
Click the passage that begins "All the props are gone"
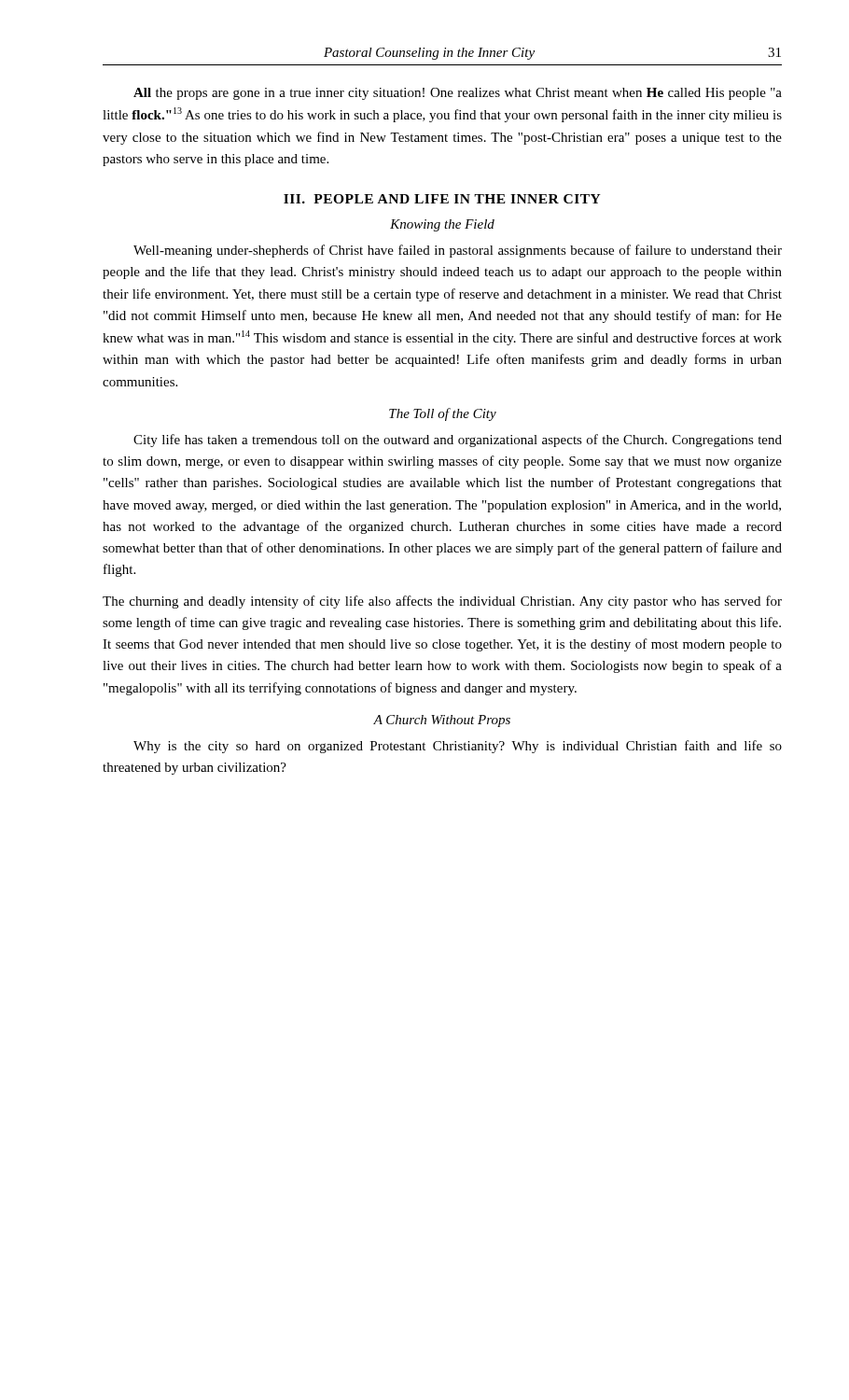442,126
